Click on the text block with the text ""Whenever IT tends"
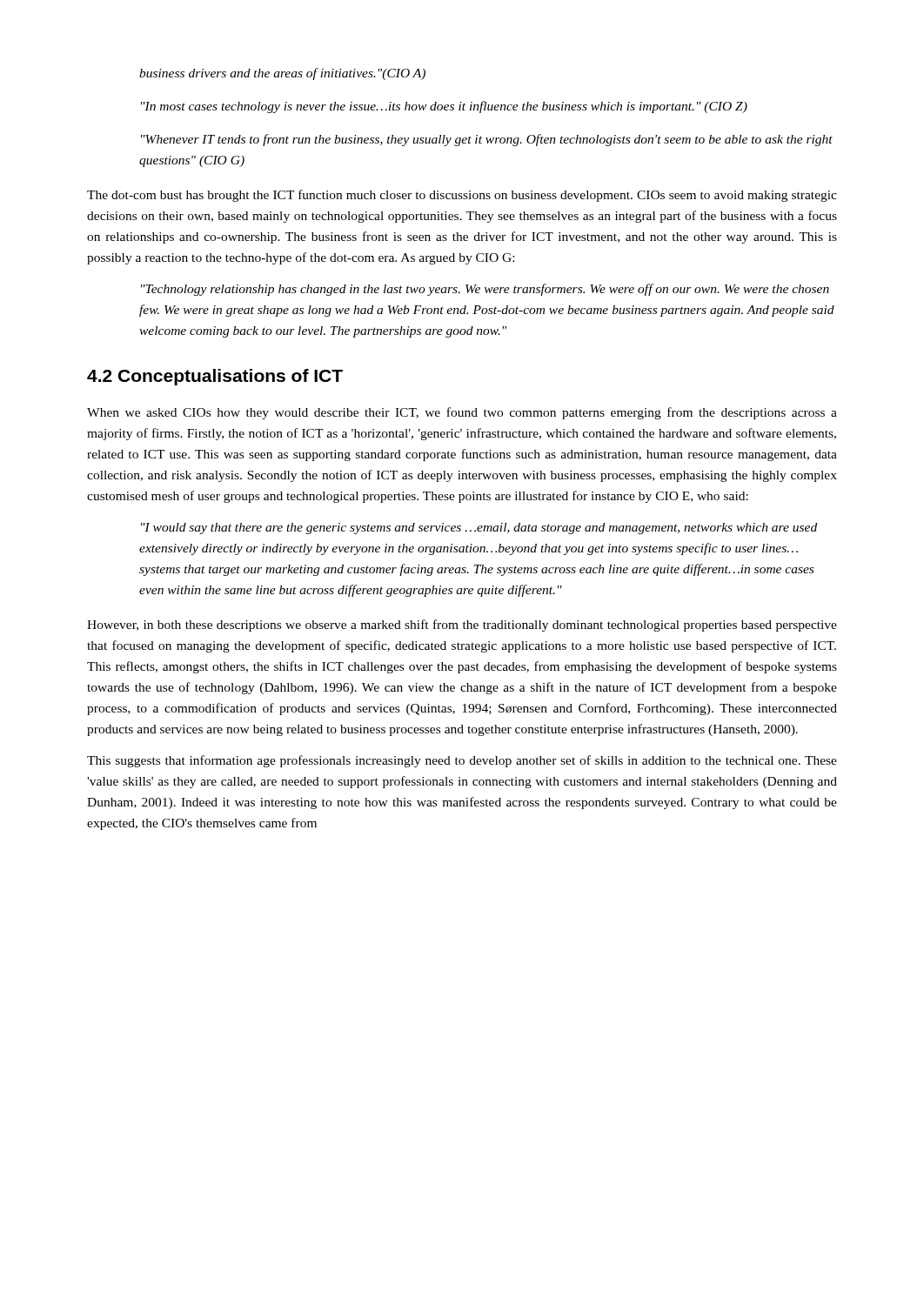Viewport: 924px width, 1305px height. [486, 149]
